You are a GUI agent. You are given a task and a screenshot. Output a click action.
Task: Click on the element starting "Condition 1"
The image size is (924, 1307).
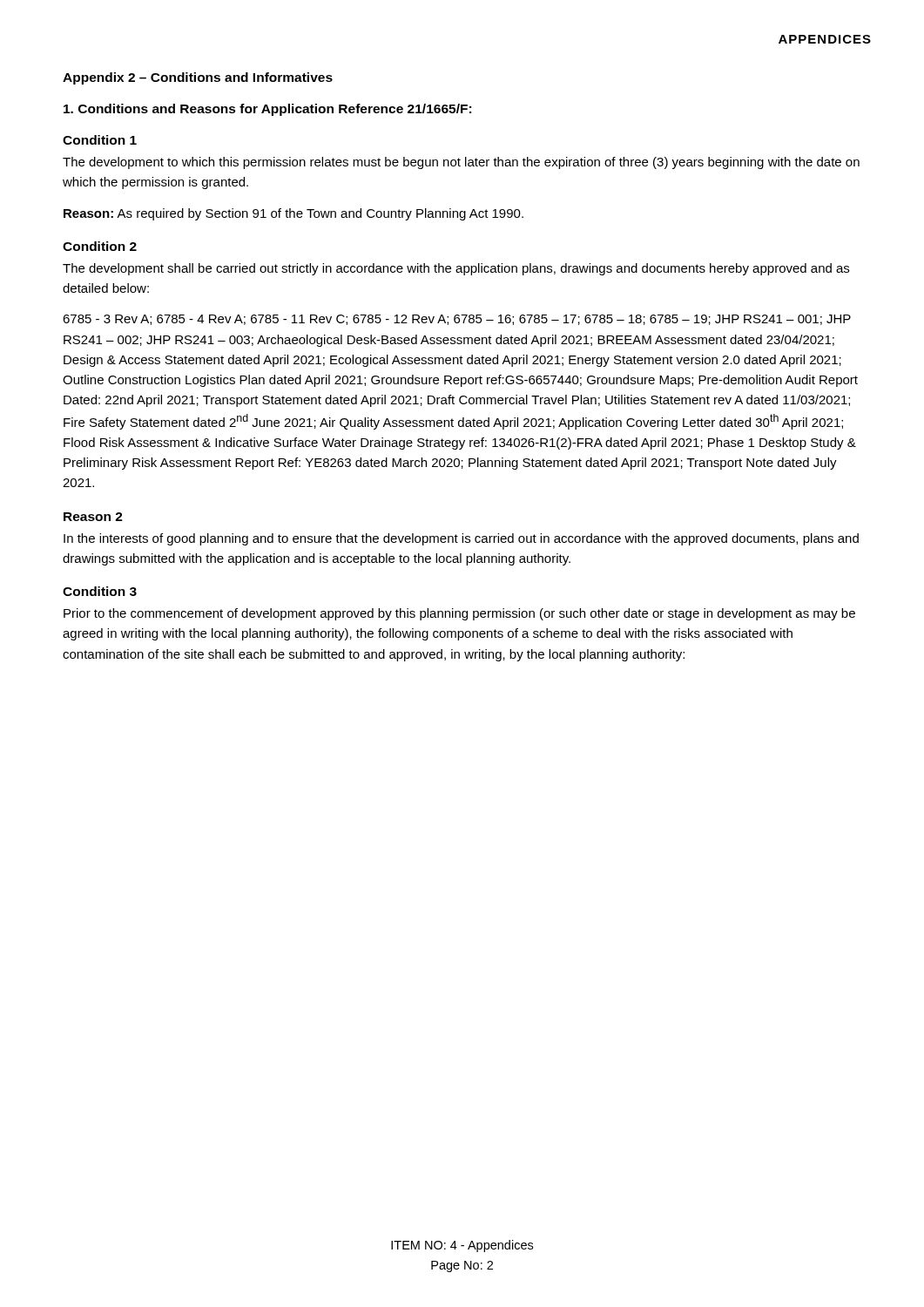point(100,140)
